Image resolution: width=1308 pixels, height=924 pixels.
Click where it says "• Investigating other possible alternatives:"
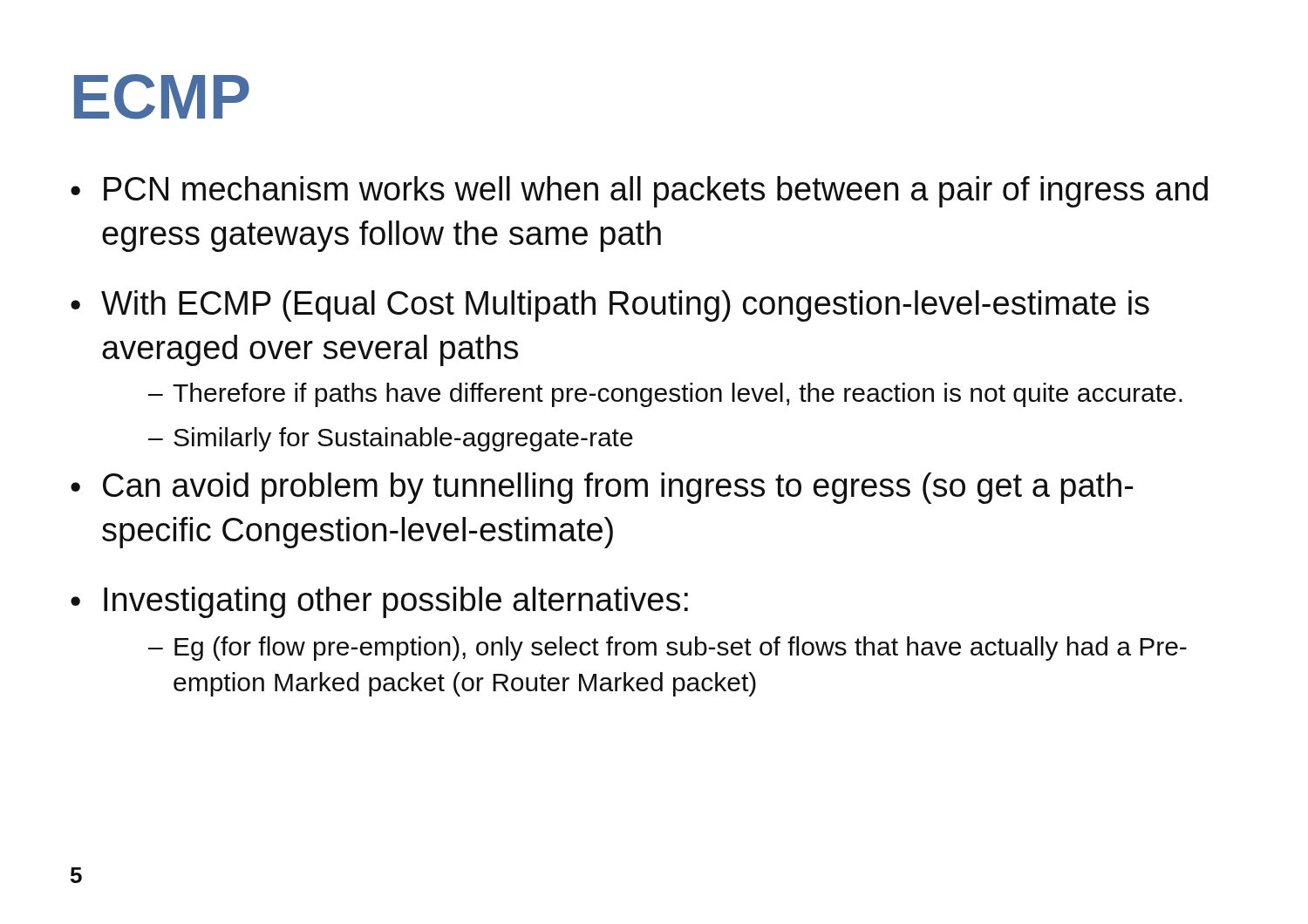click(380, 601)
